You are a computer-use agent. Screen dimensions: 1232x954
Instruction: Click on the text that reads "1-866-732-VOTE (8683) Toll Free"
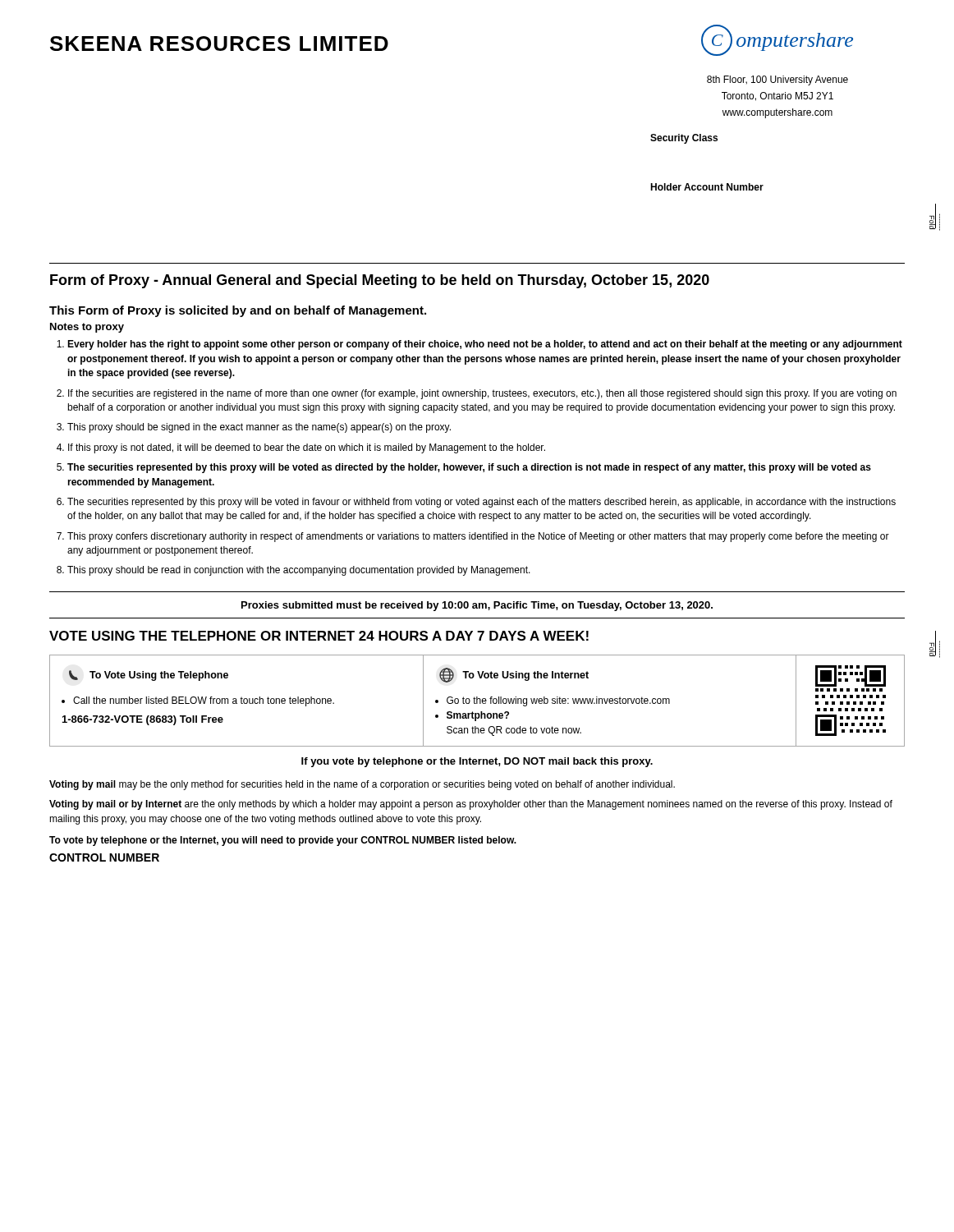pos(142,719)
